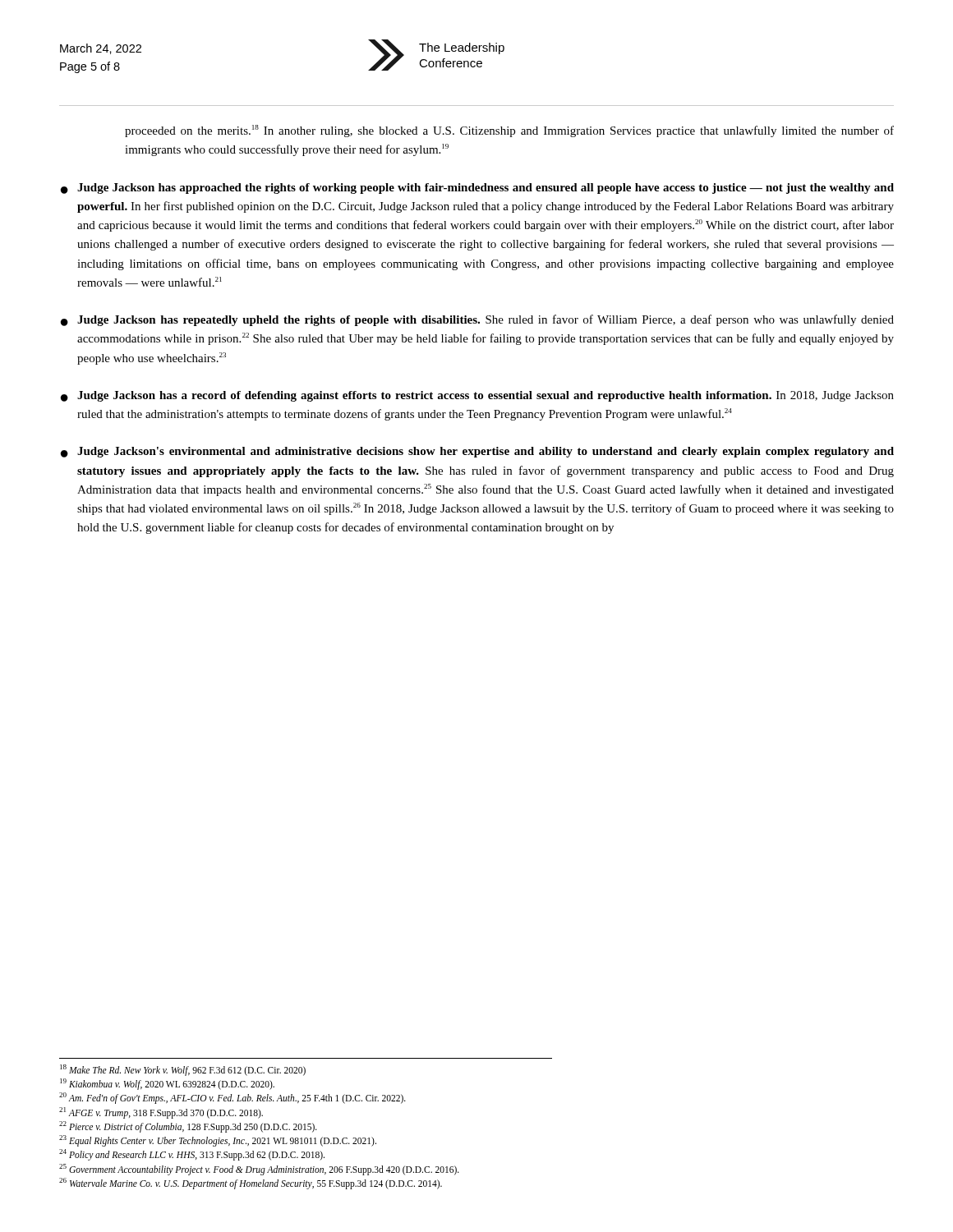Image resolution: width=953 pixels, height=1232 pixels.
Task: Locate the footnote with the text "18 Make The Rd. New"
Action: tap(182, 1069)
